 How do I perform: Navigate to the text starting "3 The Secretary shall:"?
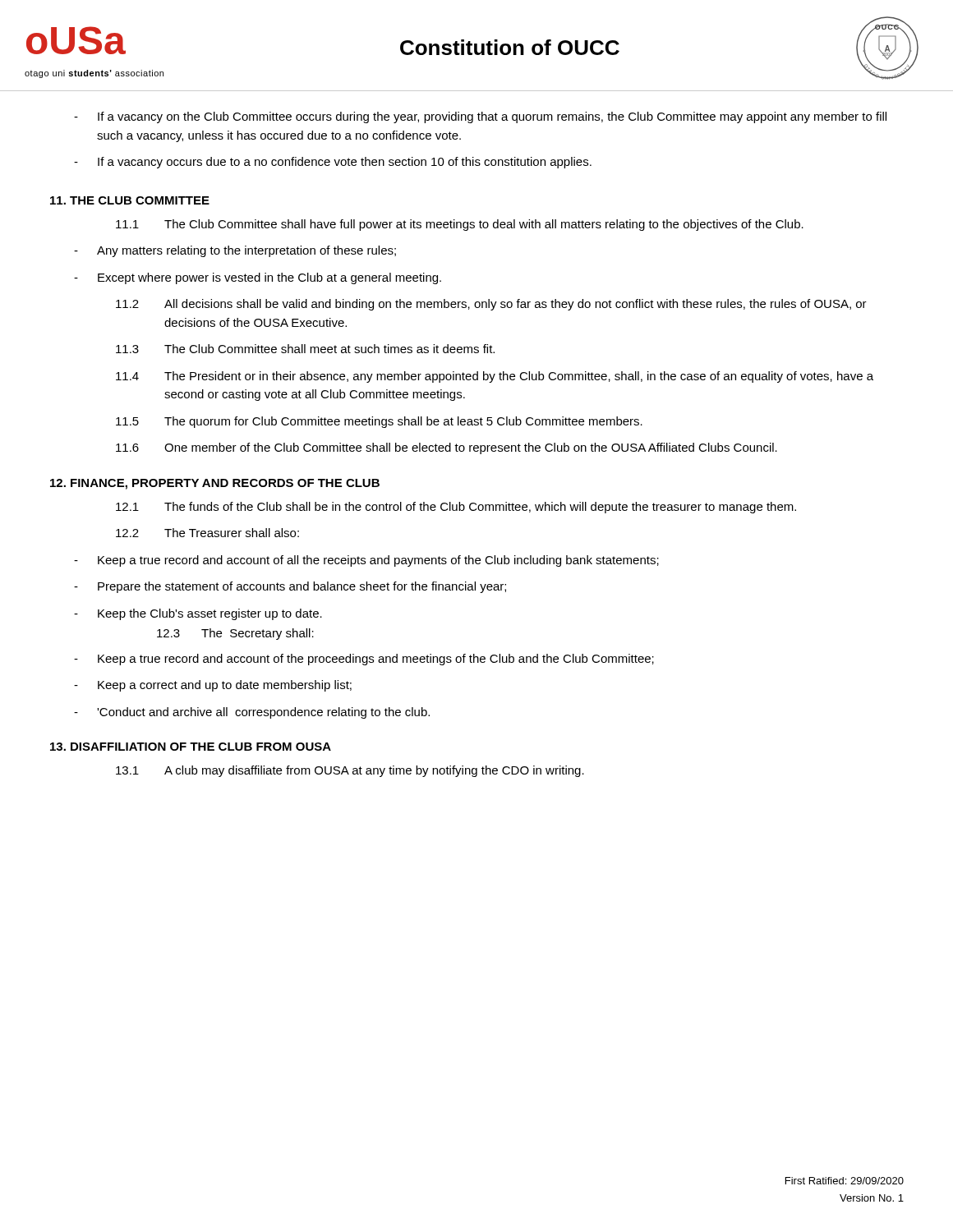(235, 634)
